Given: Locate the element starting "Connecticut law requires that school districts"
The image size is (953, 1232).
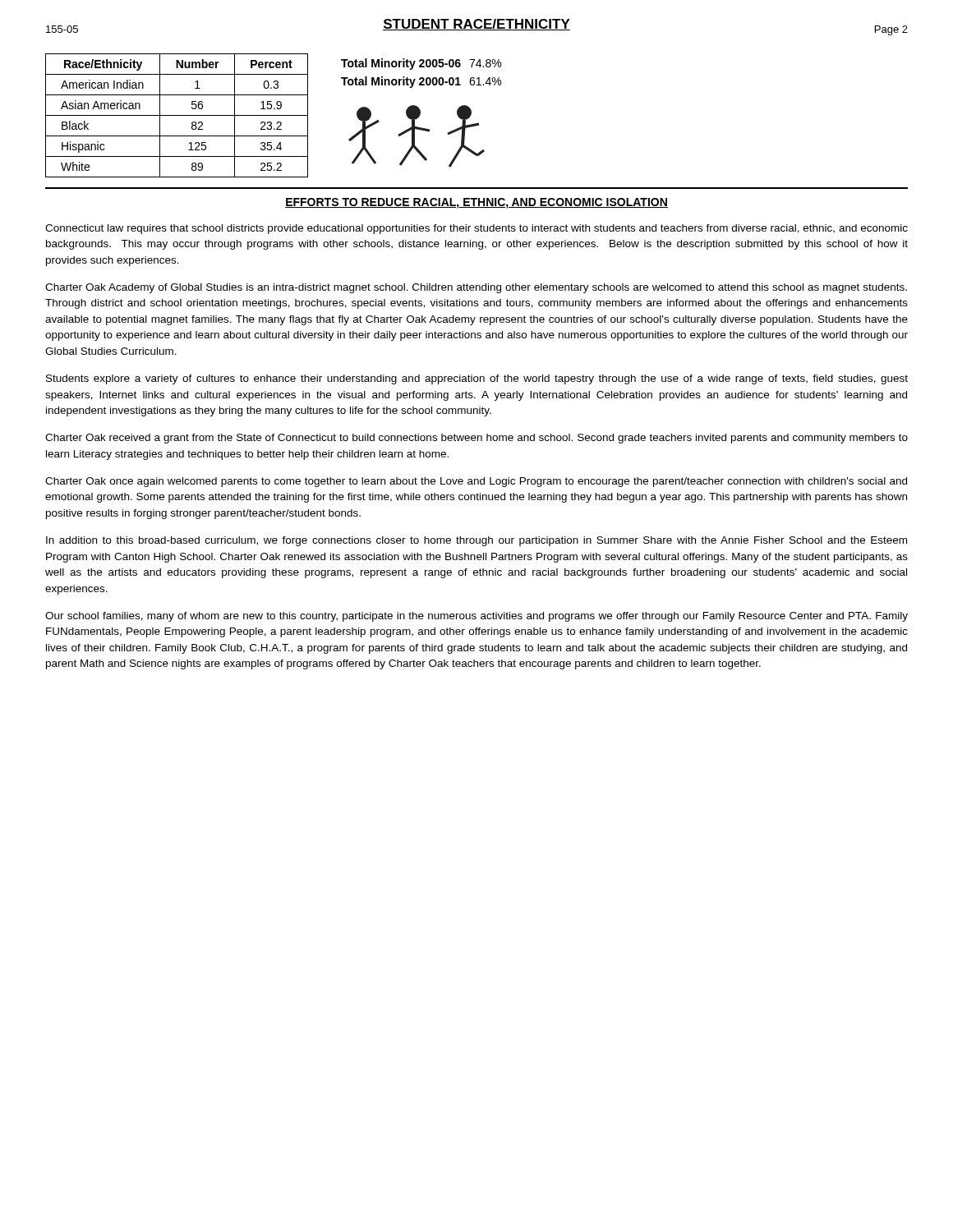Looking at the screenshot, I should [476, 244].
